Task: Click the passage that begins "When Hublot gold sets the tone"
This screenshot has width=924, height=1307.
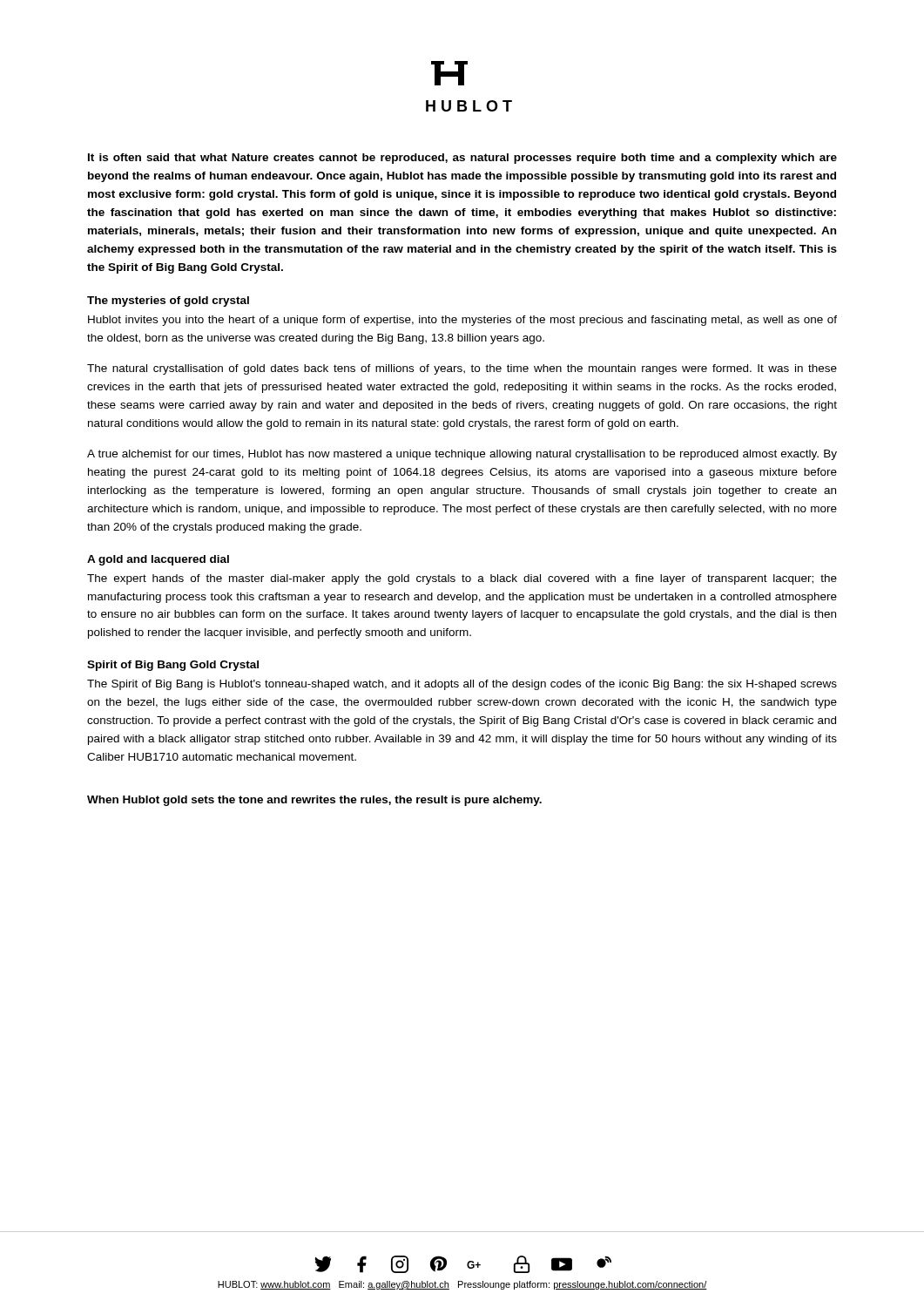Action: [x=315, y=799]
